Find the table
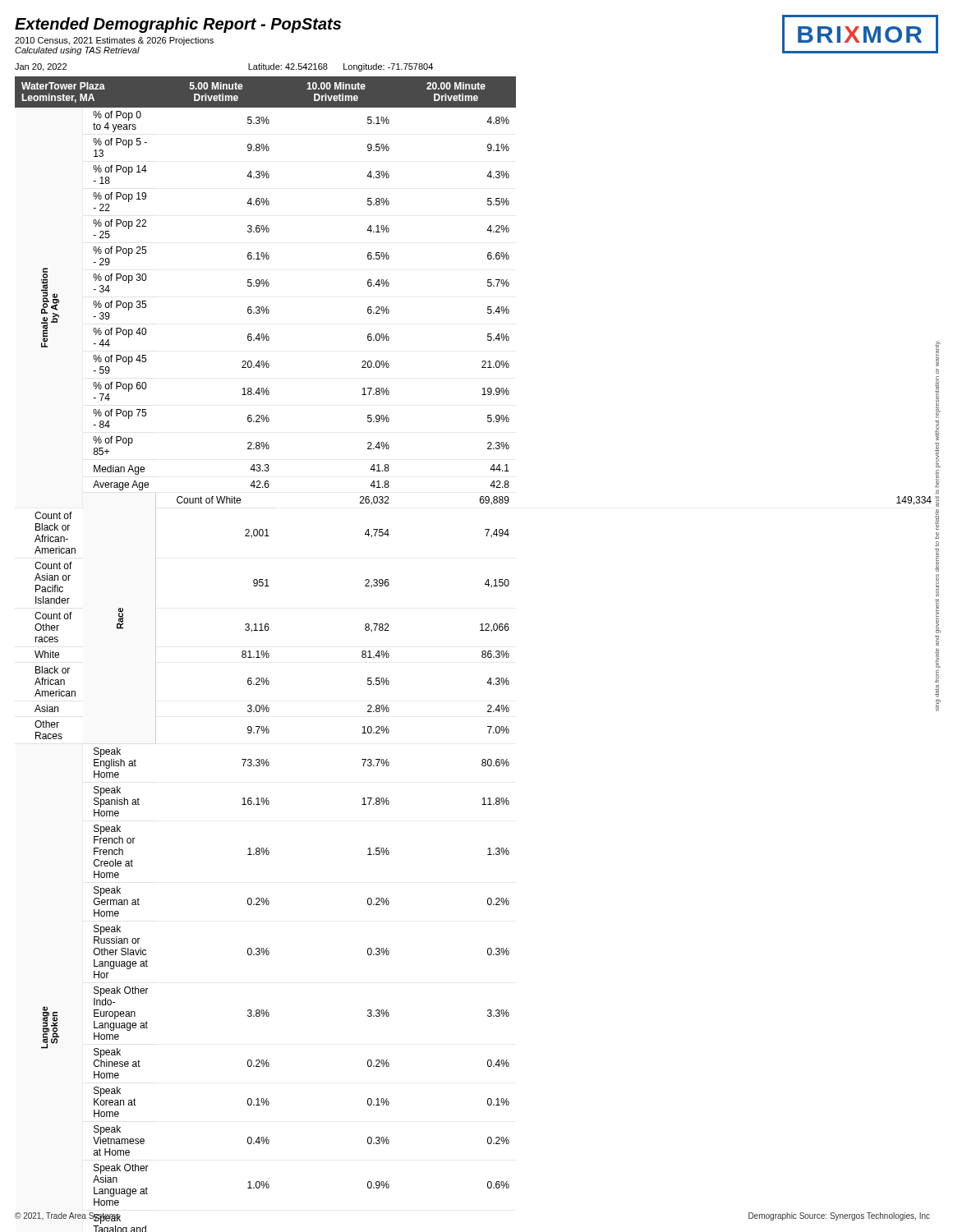The width and height of the screenshot is (953, 1232). click(476, 654)
